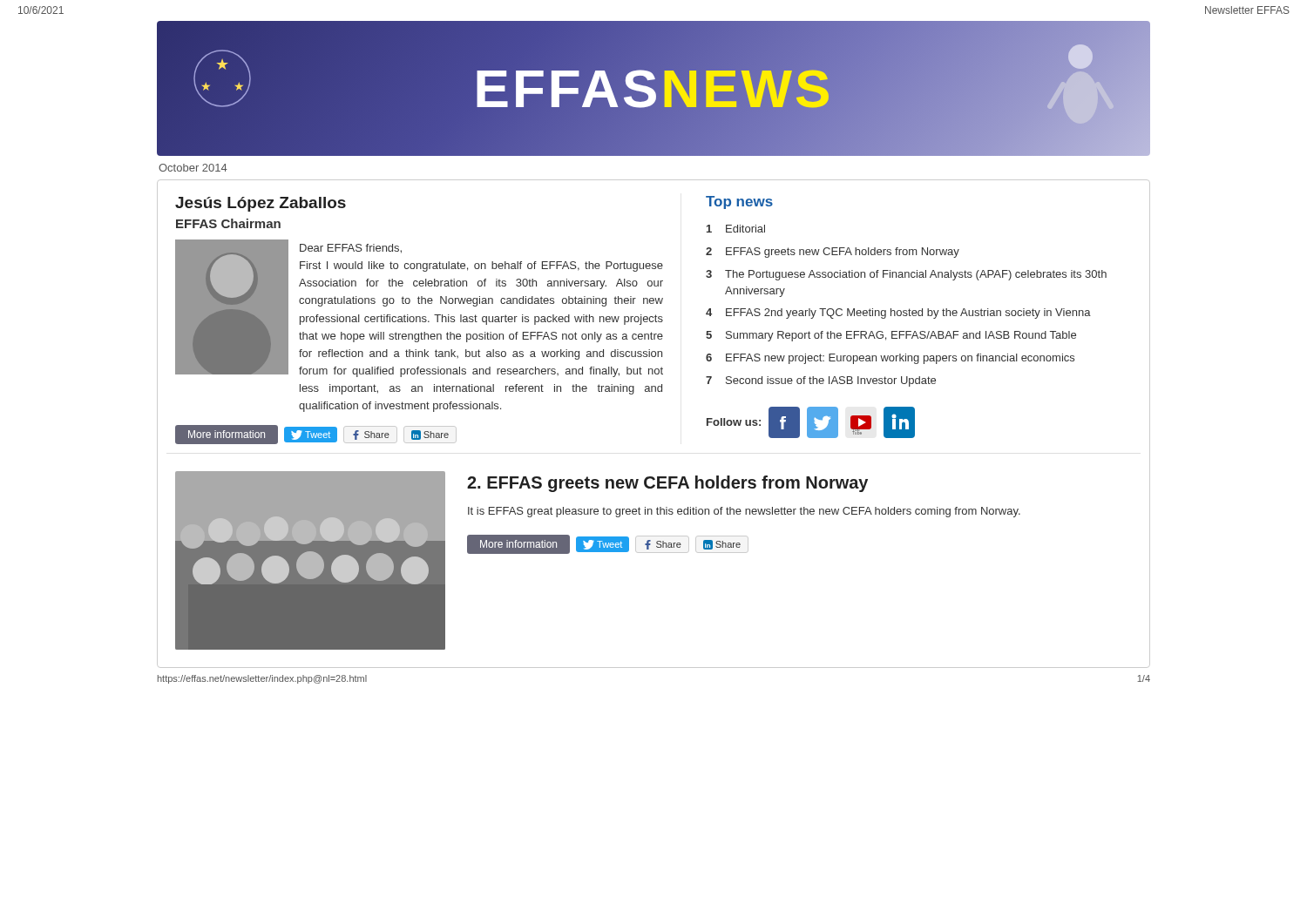1307x924 pixels.
Task: Point to the block beginning "6EFFAS new project: European working papers on financial"
Action: tap(890, 358)
